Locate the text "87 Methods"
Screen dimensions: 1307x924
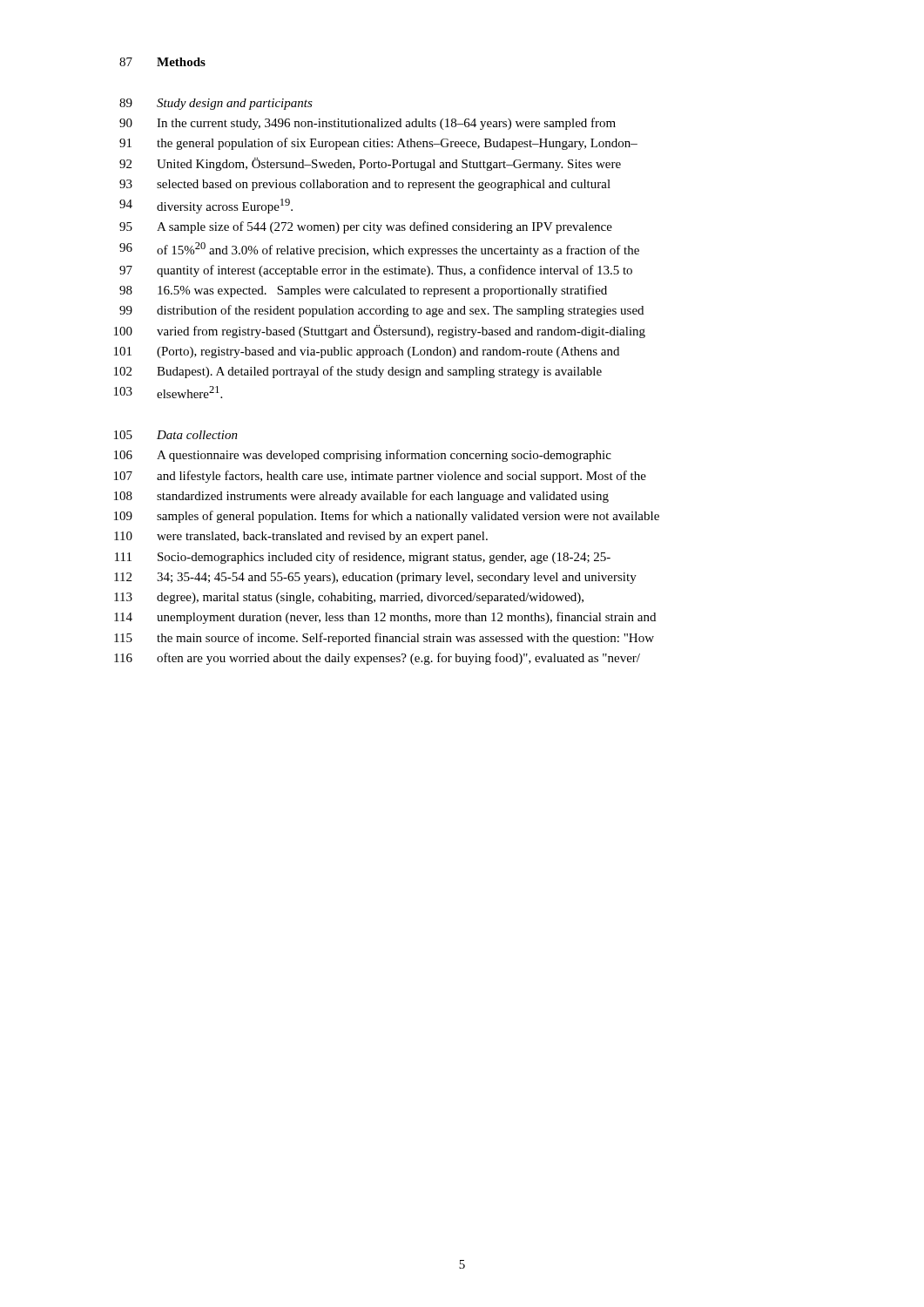pyautogui.click(x=162, y=62)
